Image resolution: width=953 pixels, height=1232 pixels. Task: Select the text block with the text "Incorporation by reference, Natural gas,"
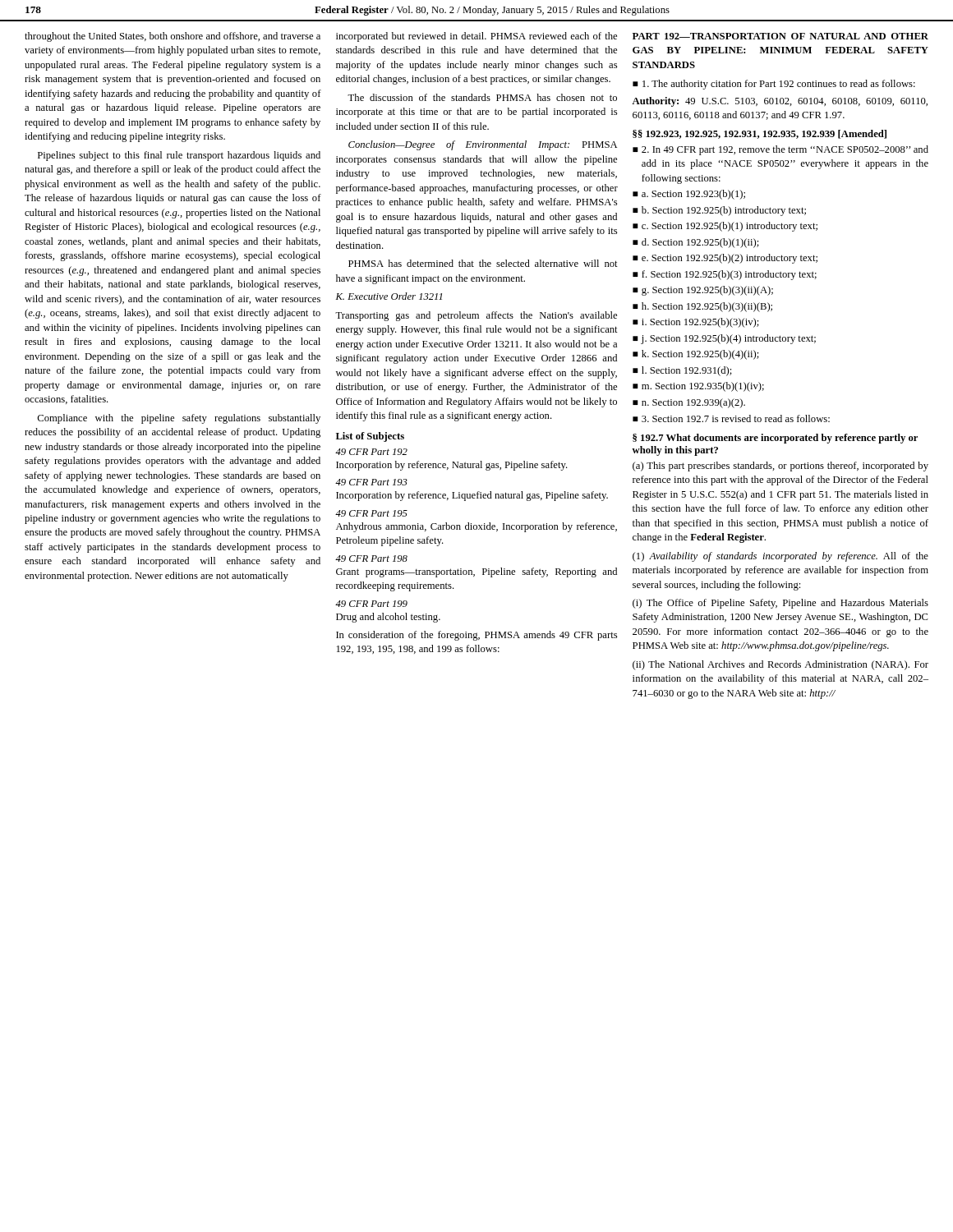click(476, 465)
